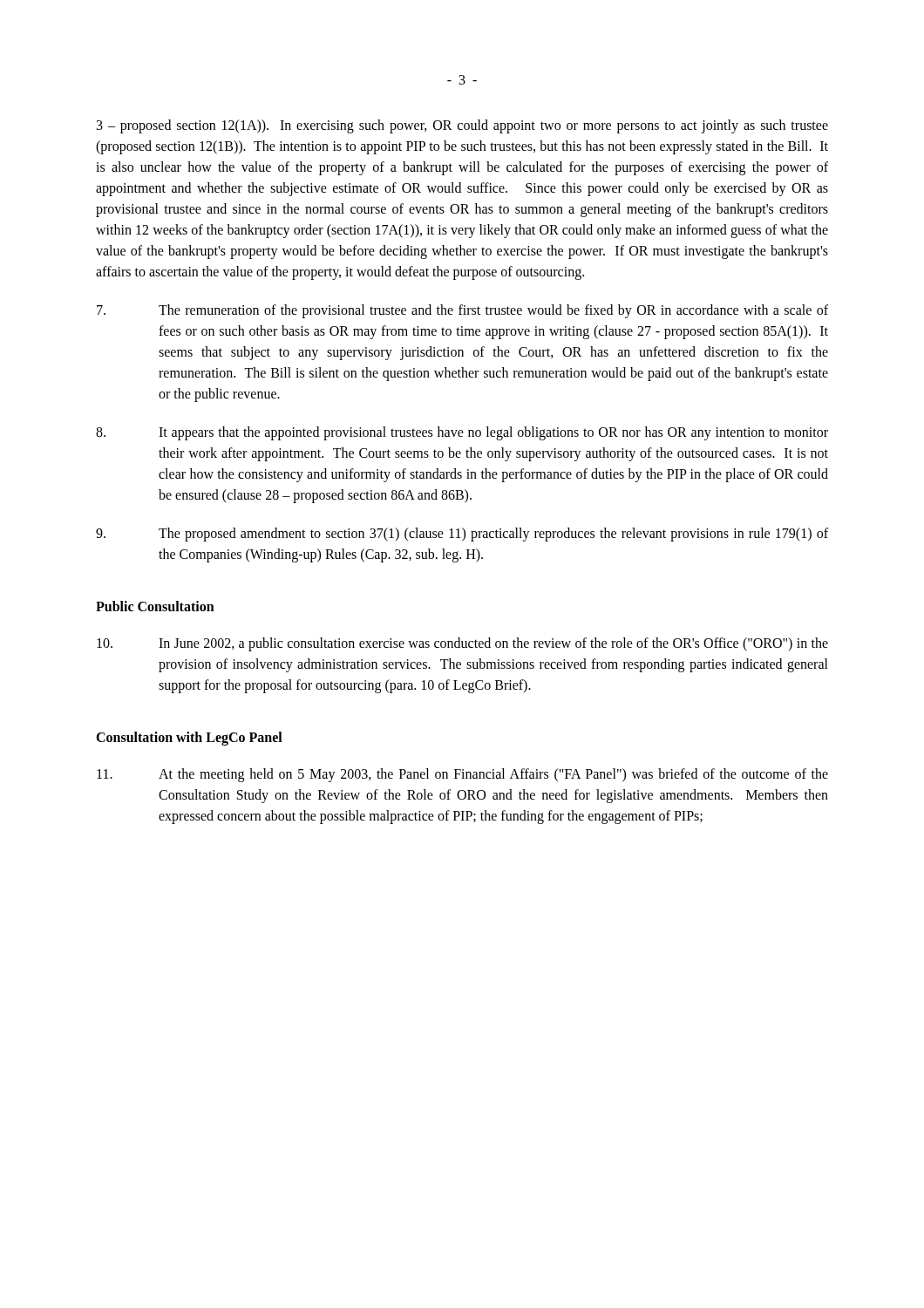Find the passage starting "The remuneration of the"
Image resolution: width=924 pixels, height=1308 pixels.
pyautogui.click(x=462, y=352)
